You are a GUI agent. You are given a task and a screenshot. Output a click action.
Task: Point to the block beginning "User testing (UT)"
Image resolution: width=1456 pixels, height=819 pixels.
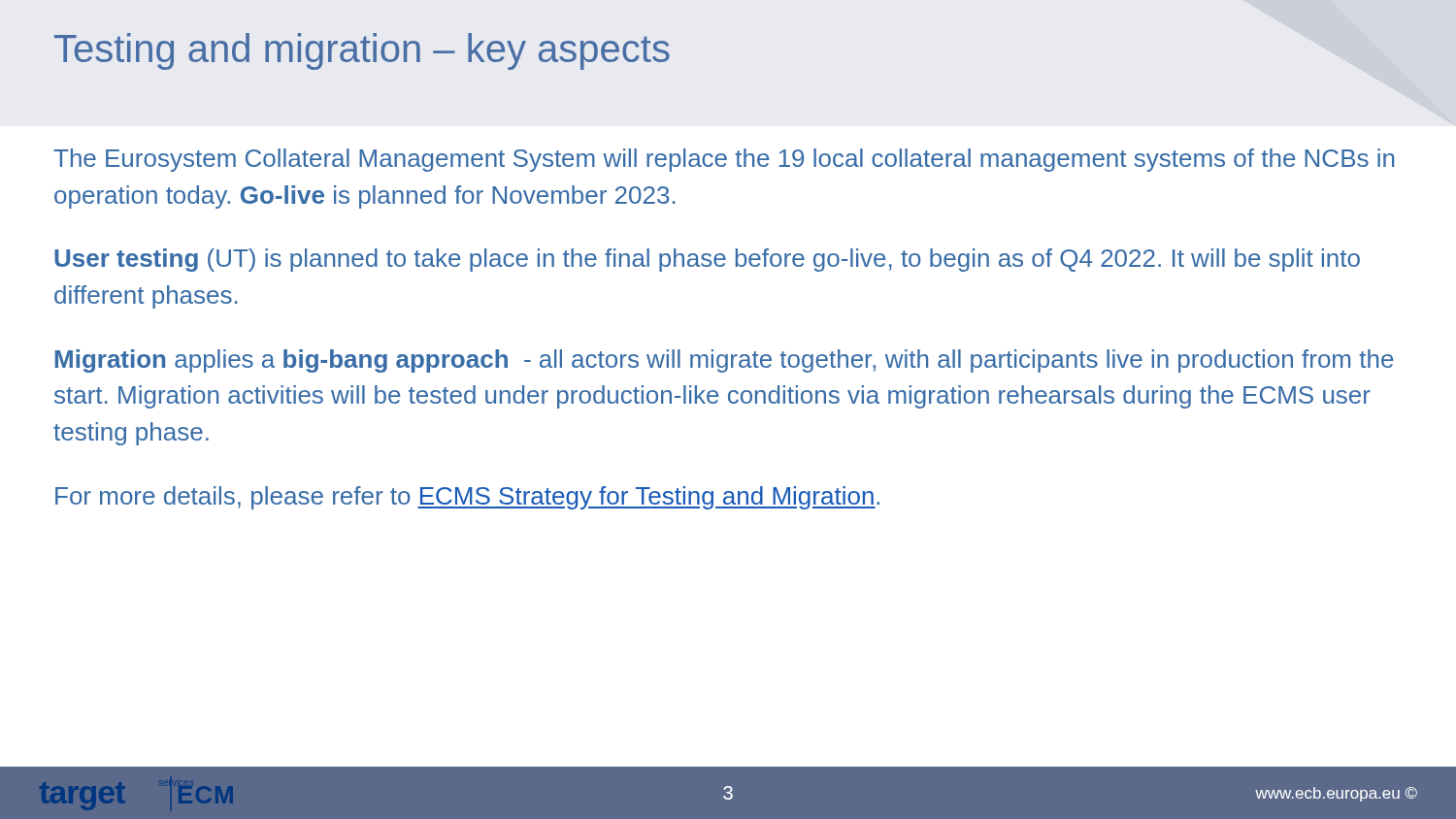[707, 277]
